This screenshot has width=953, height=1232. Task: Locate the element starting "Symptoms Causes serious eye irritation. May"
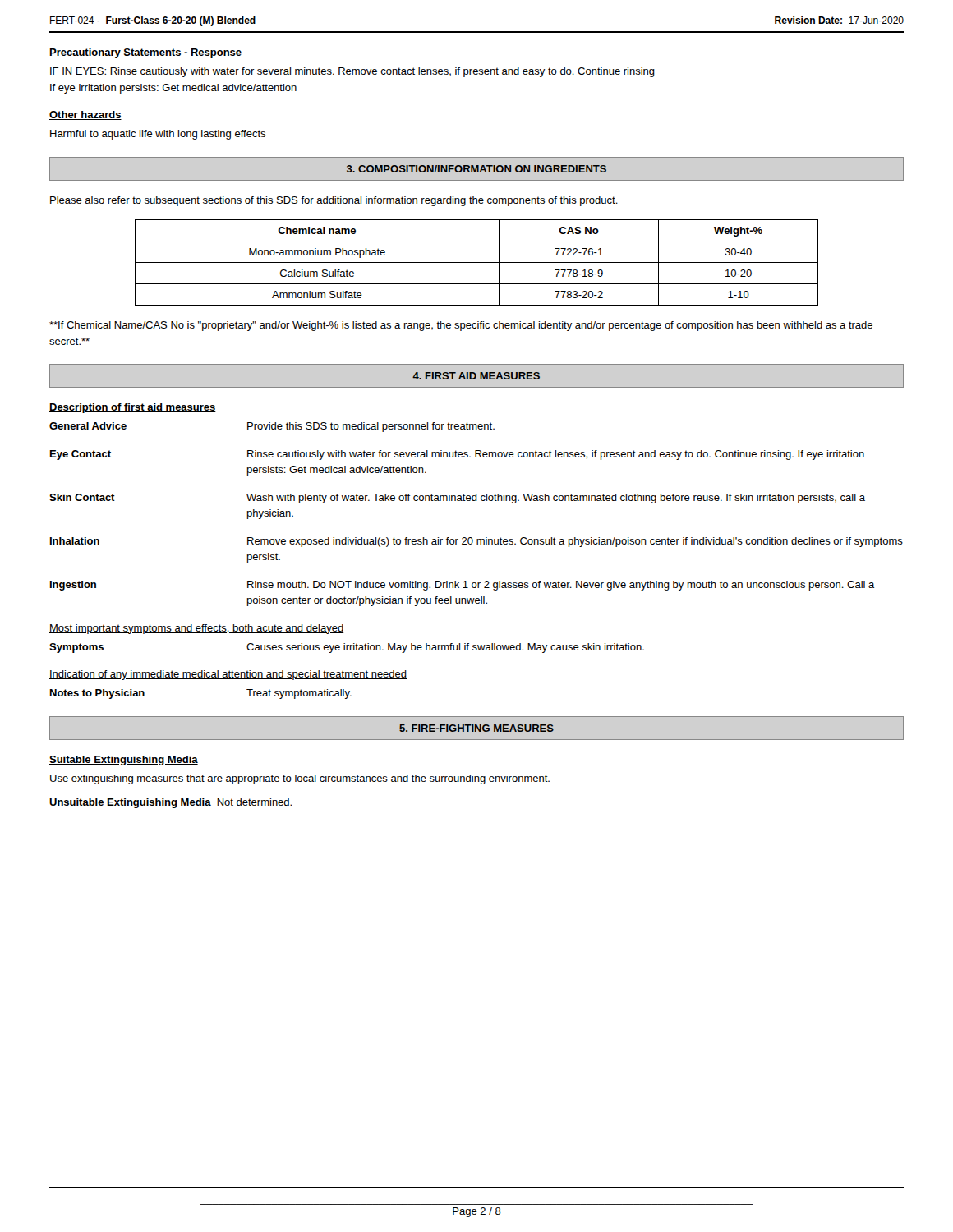(476, 647)
